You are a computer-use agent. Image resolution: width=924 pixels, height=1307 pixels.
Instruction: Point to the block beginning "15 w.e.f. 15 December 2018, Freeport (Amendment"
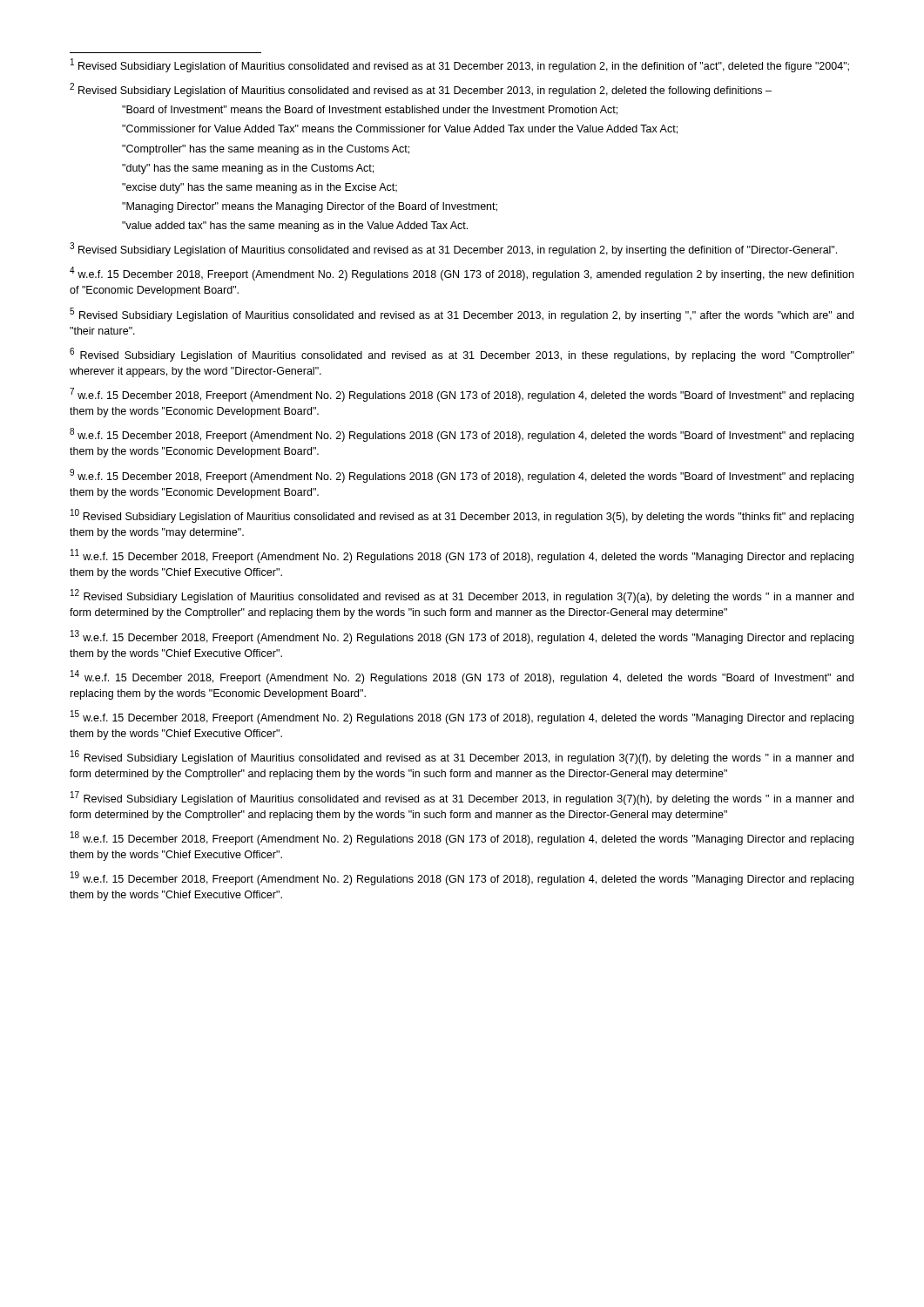coord(462,725)
